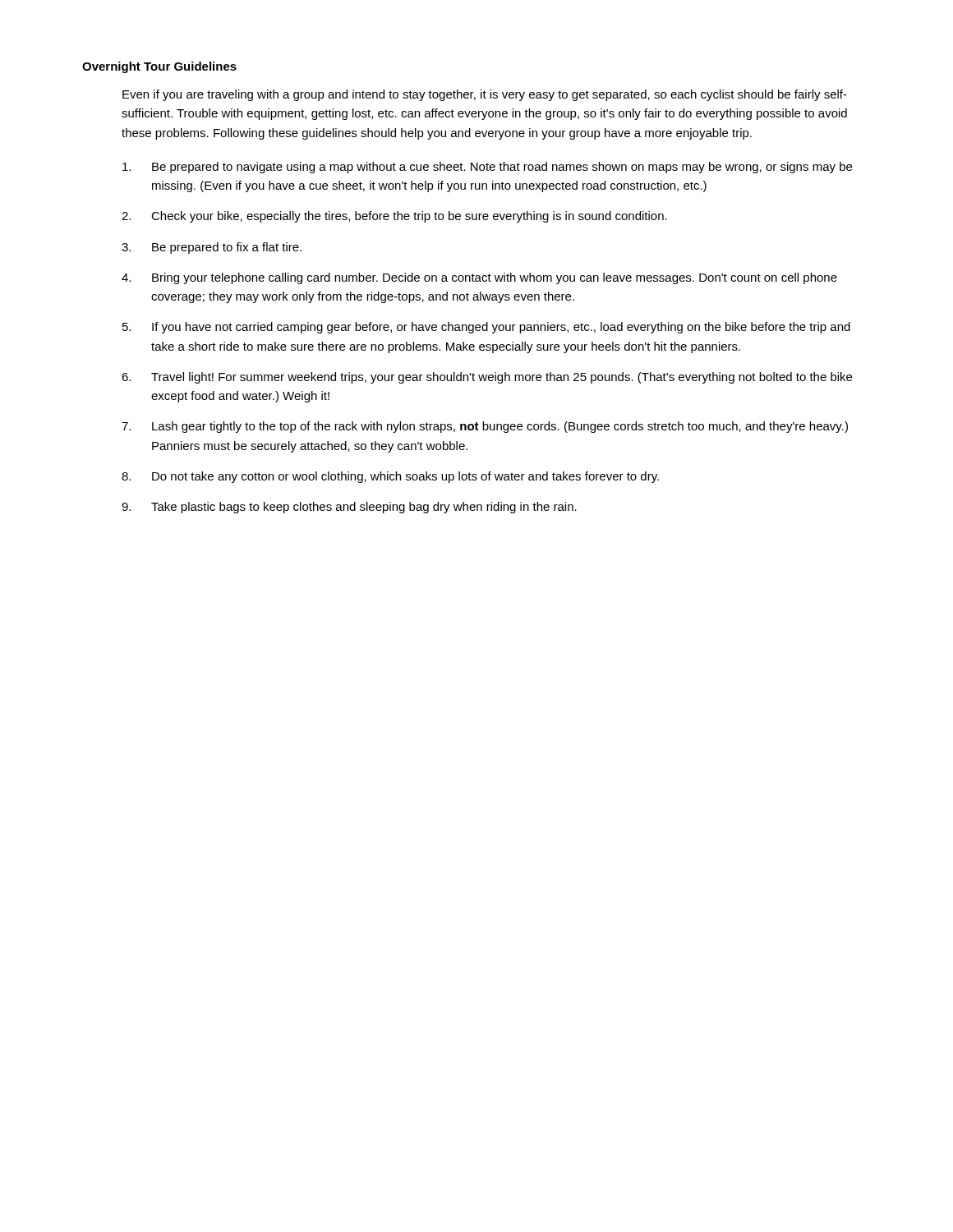953x1232 pixels.
Task: Point to "Overnight Tour Guidelines"
Action: coord(159,66)
